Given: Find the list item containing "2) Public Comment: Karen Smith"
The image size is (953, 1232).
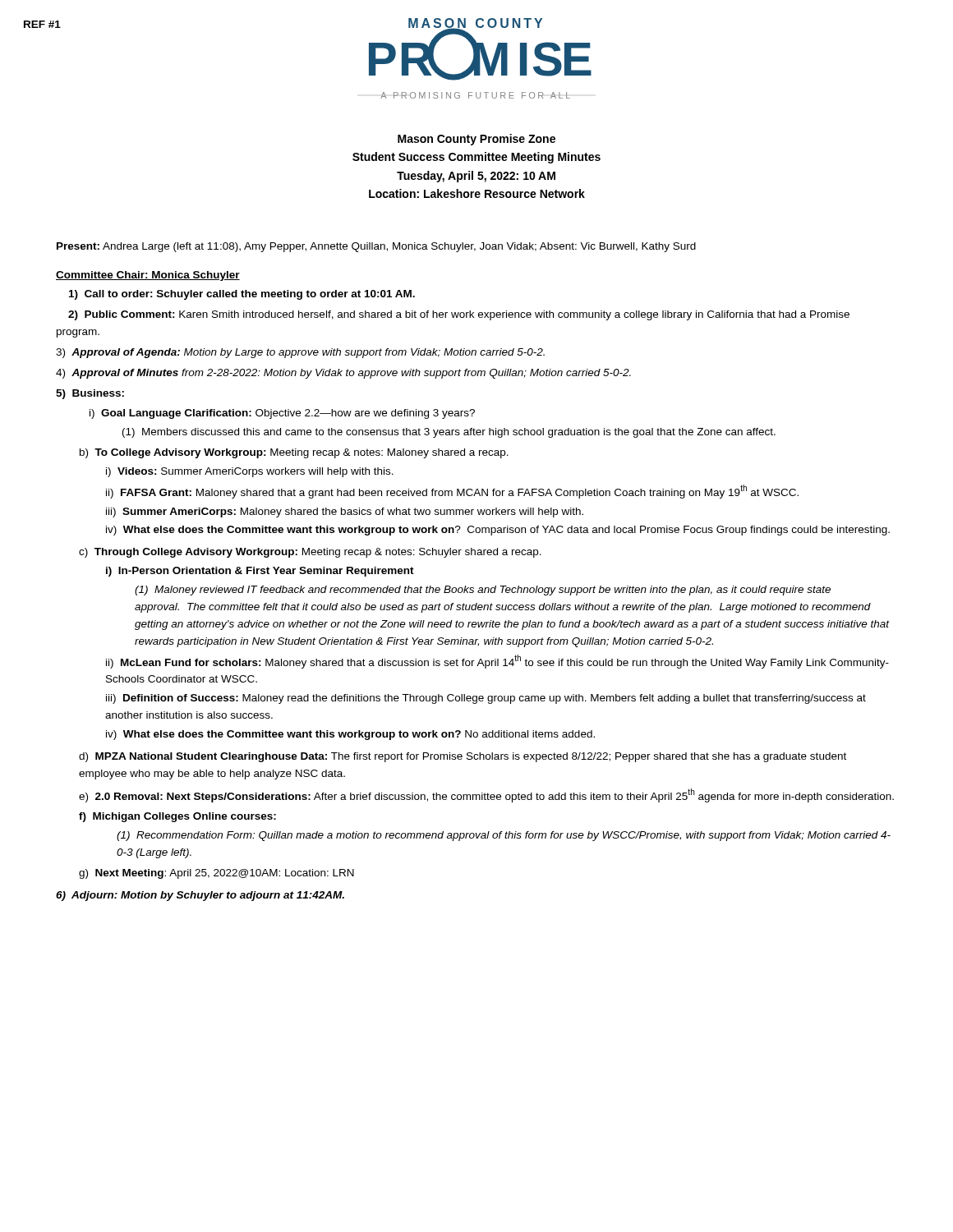Looking at the screenshot, I should pos(453,323).
